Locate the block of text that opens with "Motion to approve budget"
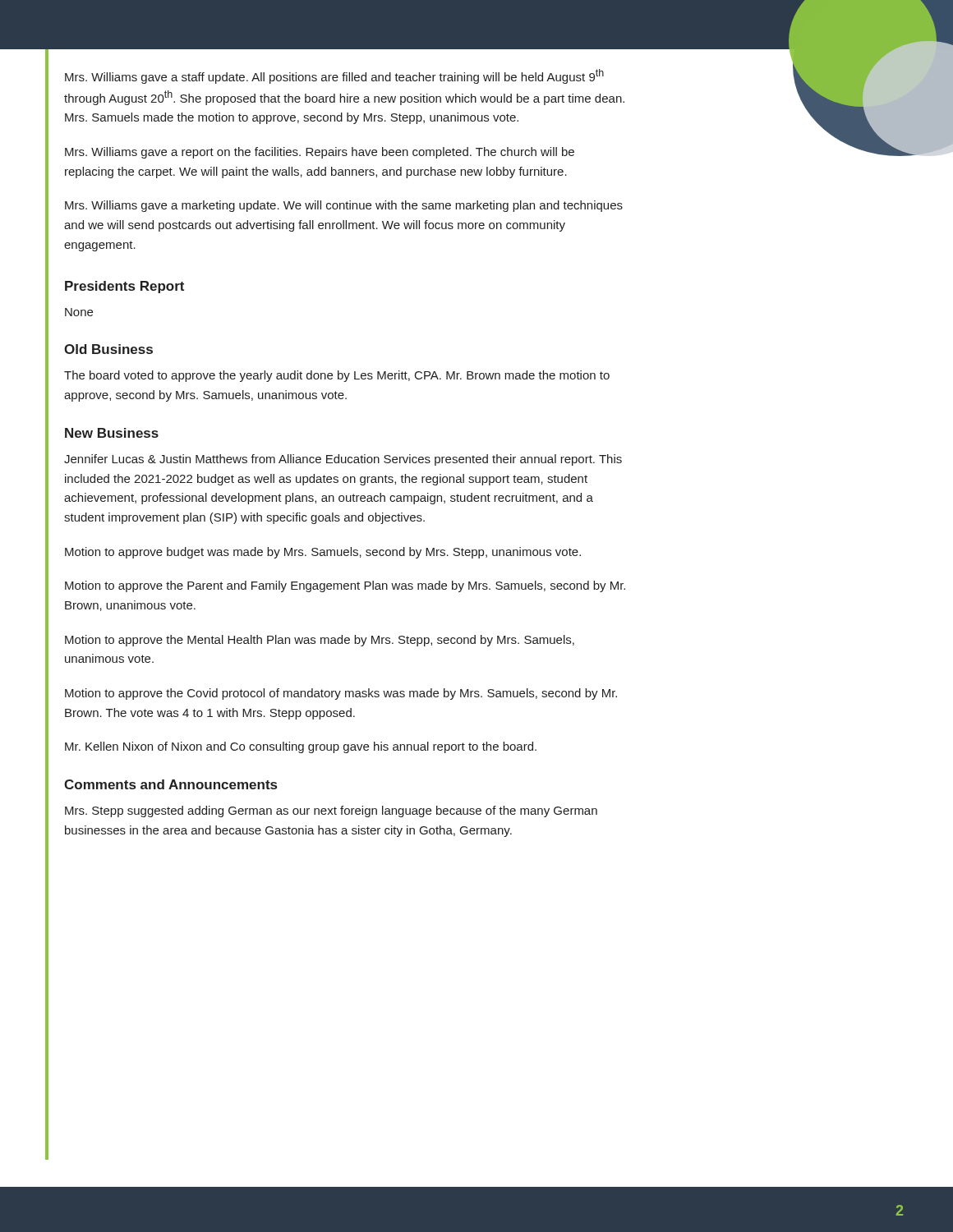The width and height of the screenshot is (953, 1232). tap(323, 551)
